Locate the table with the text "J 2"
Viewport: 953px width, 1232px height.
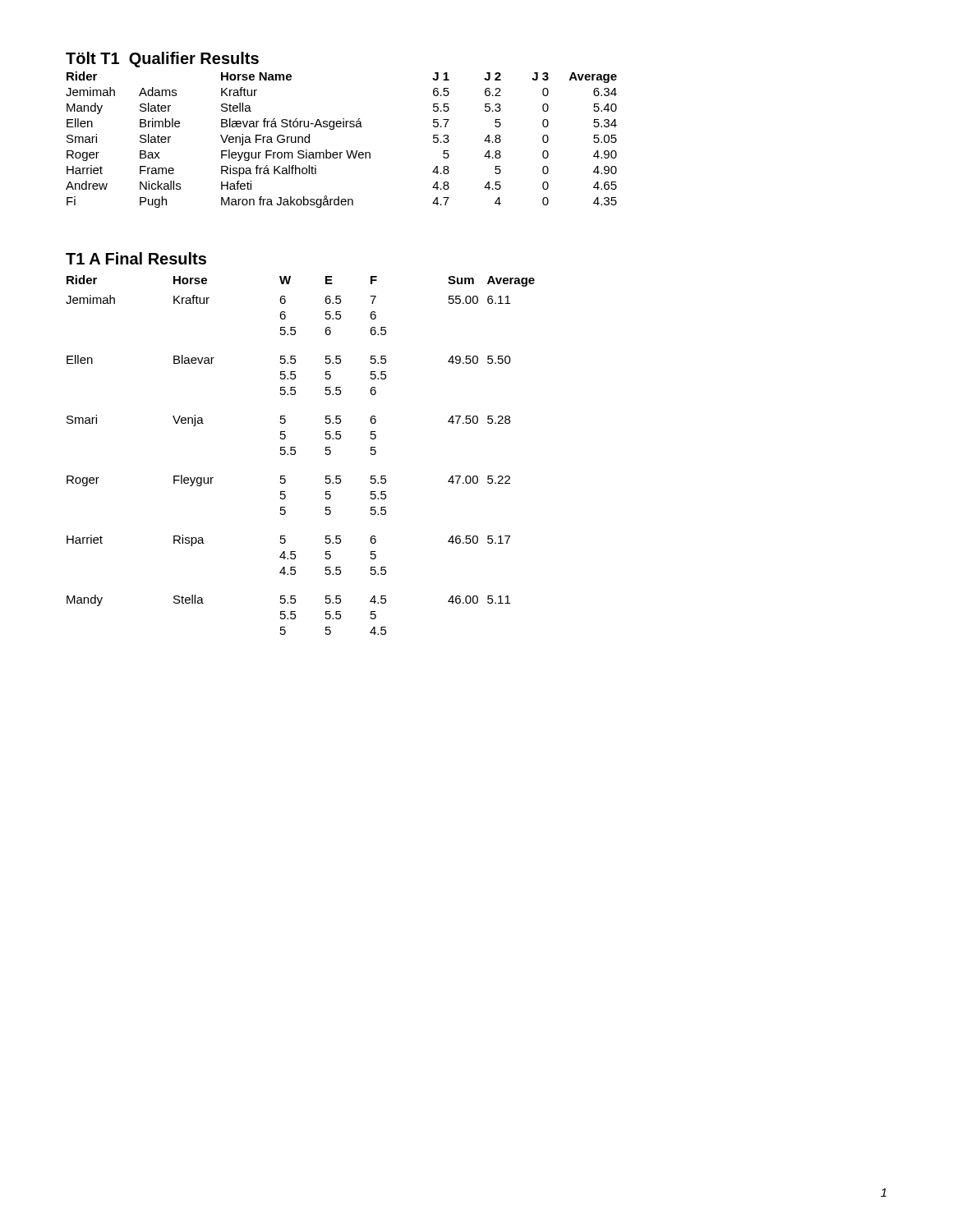476,138
